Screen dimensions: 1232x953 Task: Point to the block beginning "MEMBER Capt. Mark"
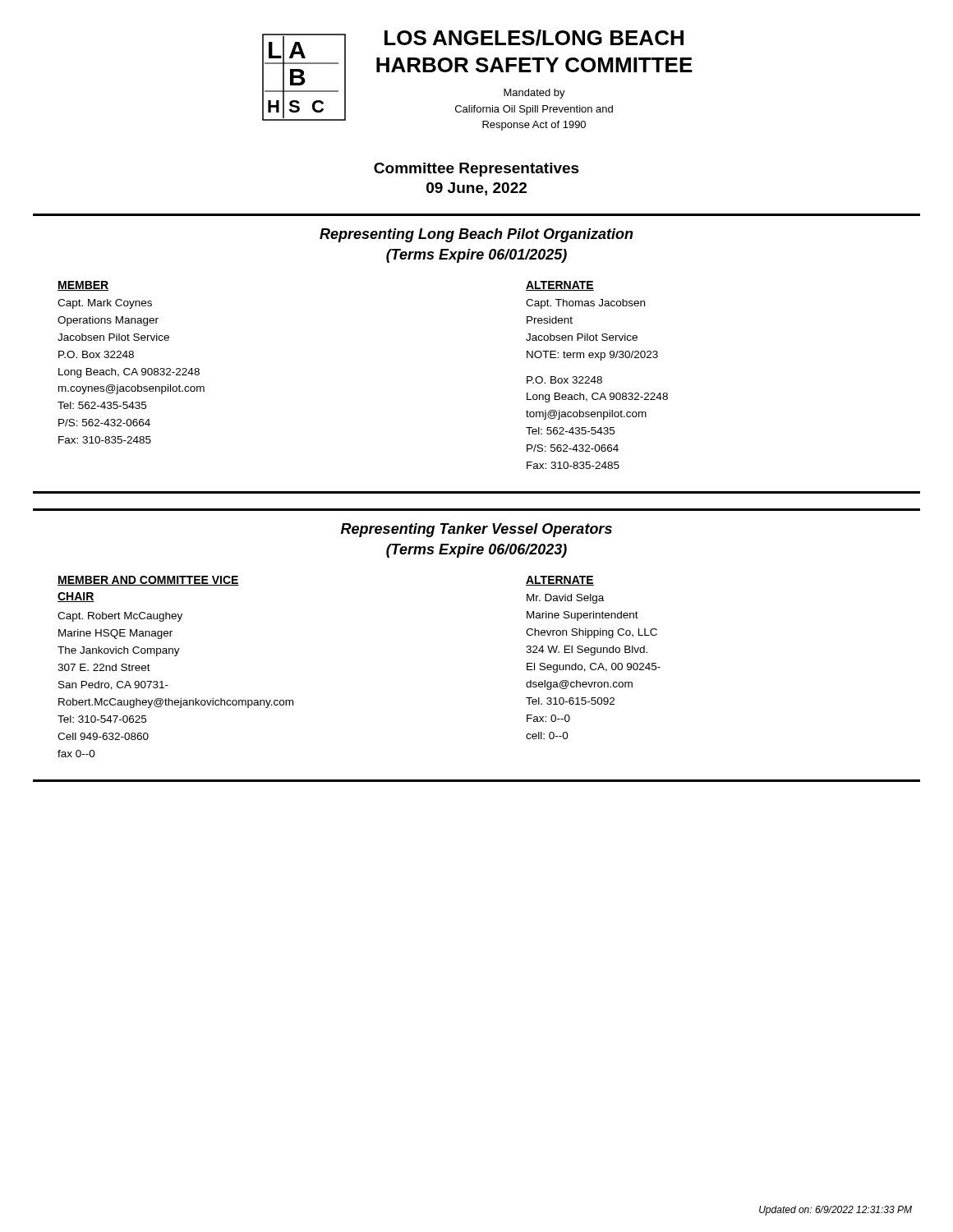(83, 286)
